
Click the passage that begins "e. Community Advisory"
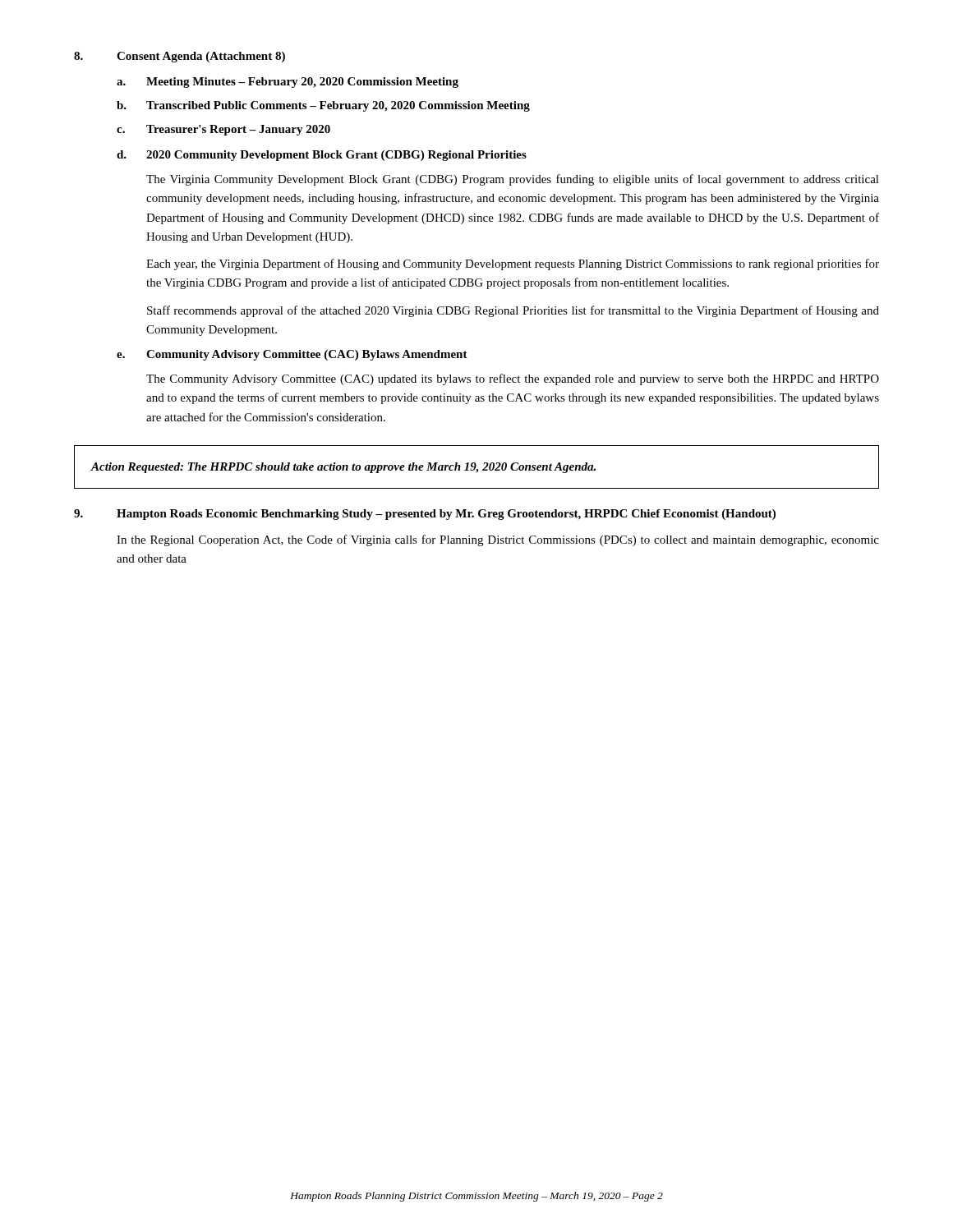(292, 354)
